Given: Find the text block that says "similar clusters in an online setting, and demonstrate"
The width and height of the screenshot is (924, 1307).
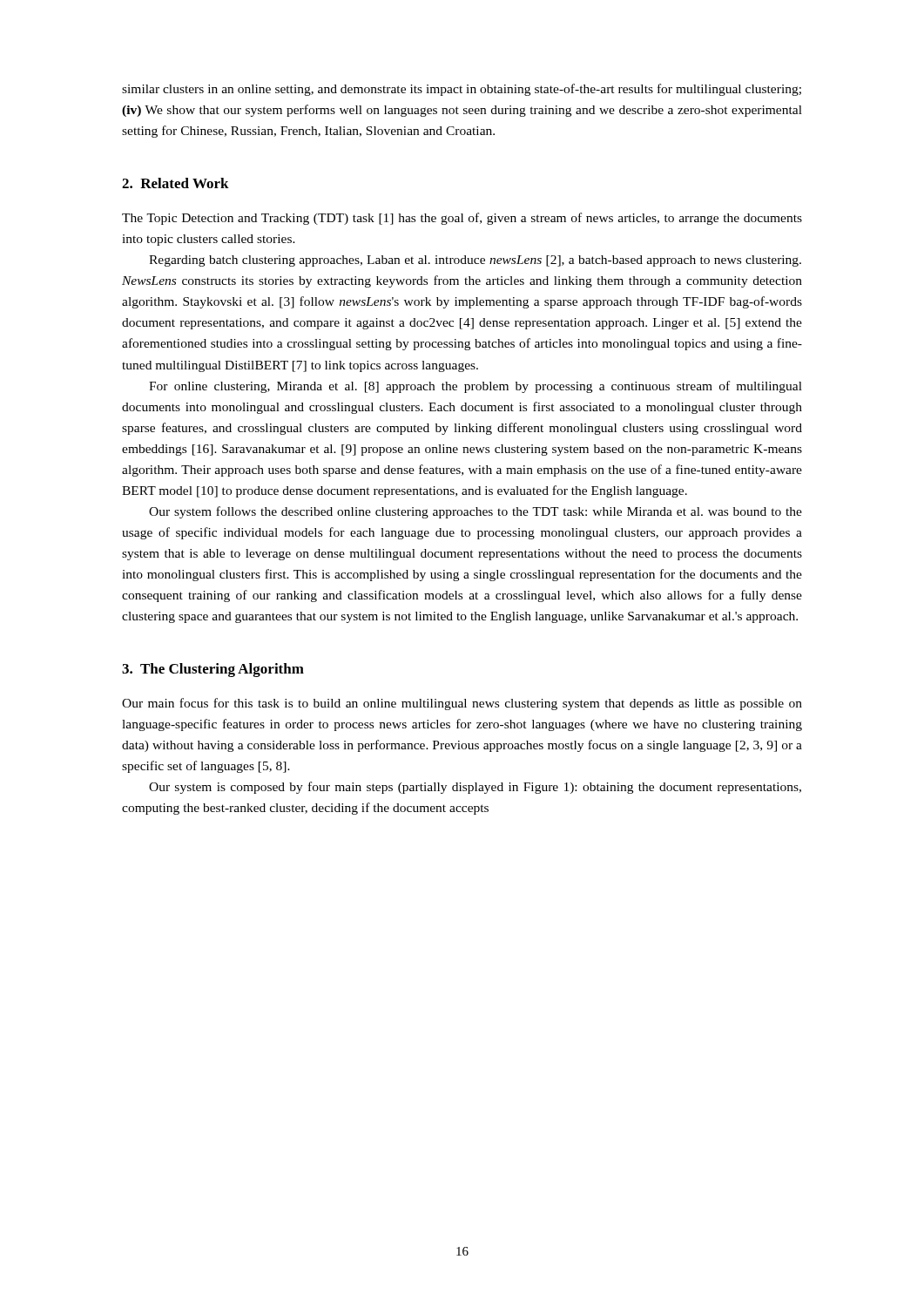Looking at the screenshot, I should click(x=462, y=110).
